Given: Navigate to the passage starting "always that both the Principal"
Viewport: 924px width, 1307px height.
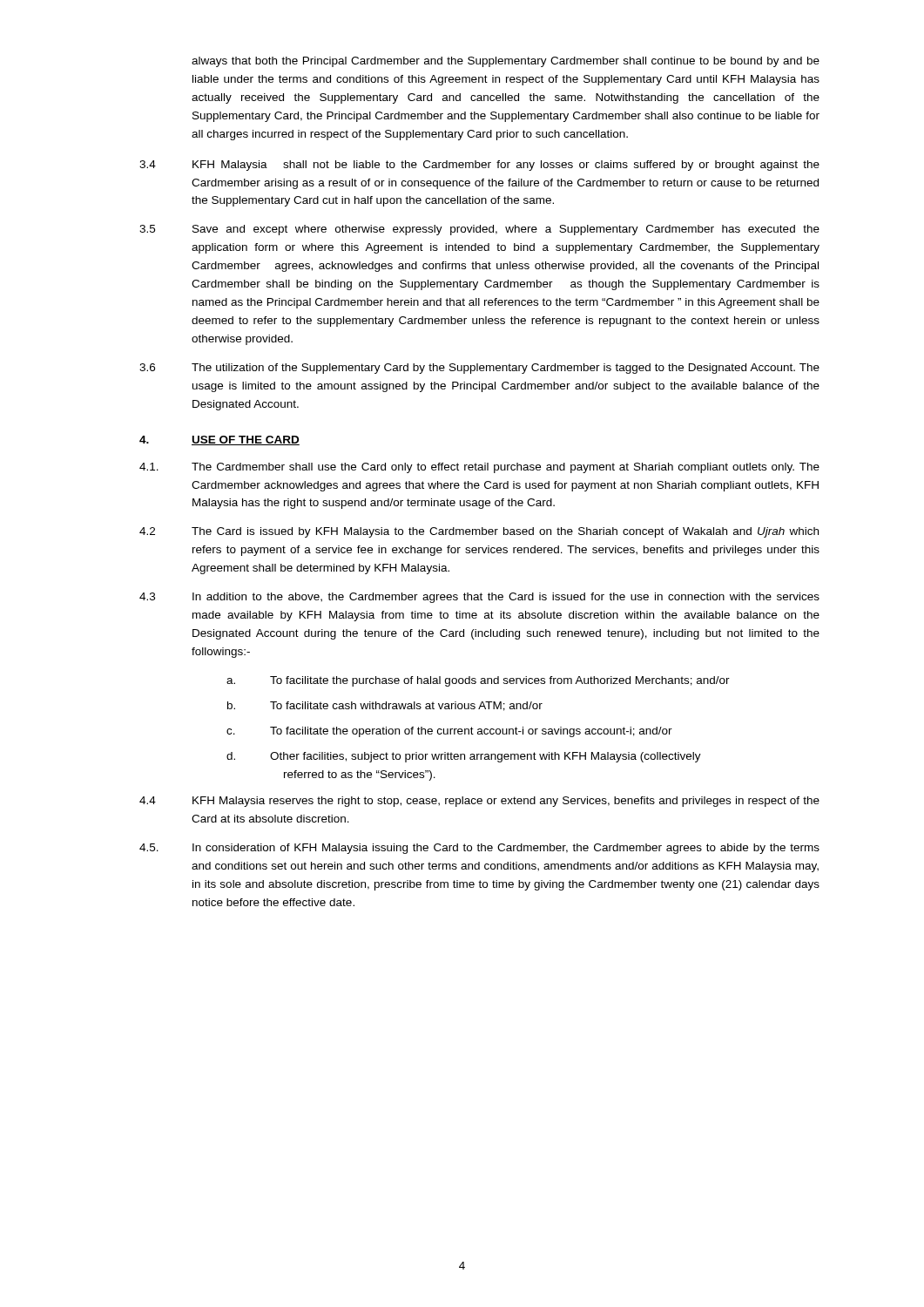Looking at the screenshot, I should point(506,97).
